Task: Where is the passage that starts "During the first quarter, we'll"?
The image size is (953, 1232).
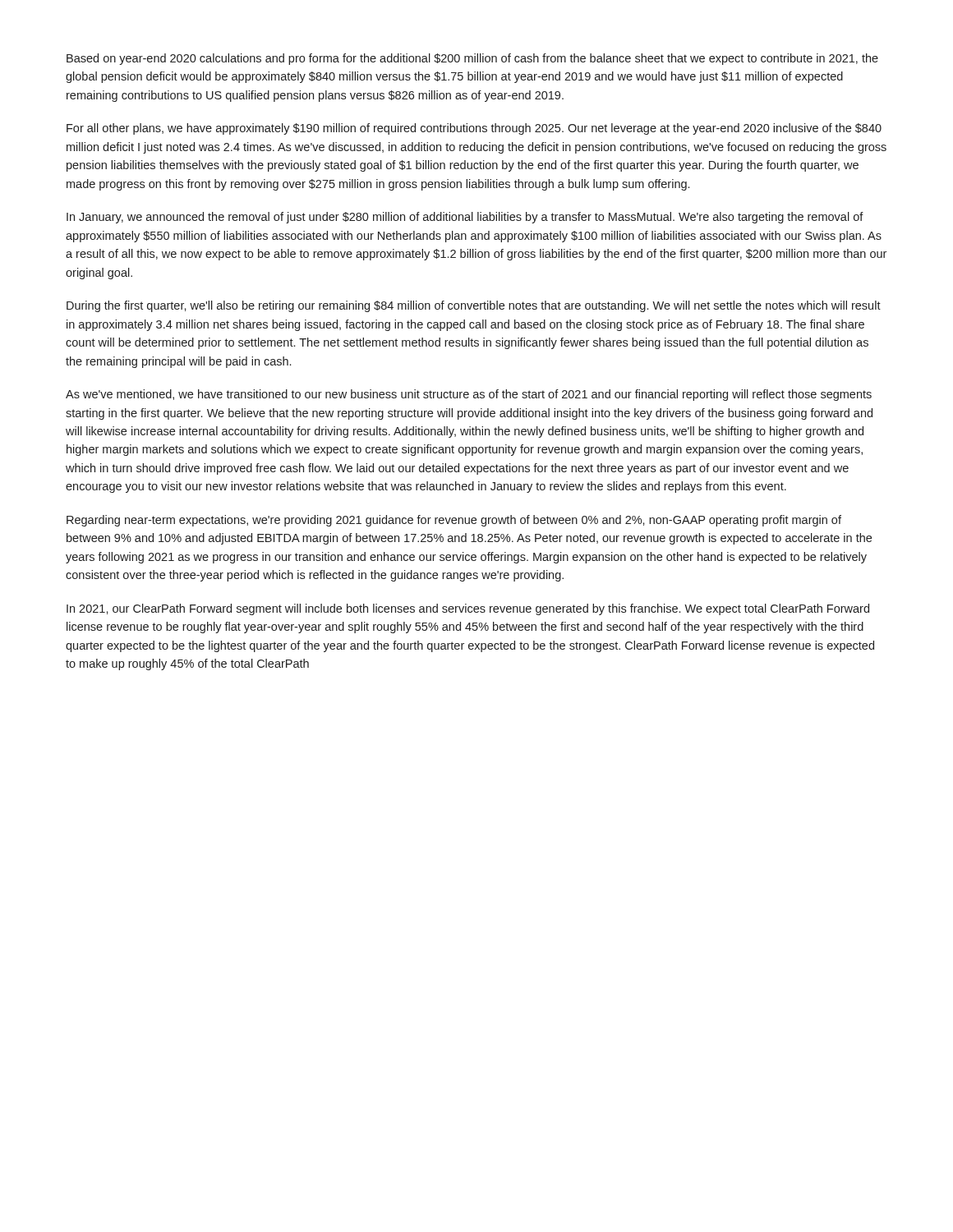Action: 473,333
